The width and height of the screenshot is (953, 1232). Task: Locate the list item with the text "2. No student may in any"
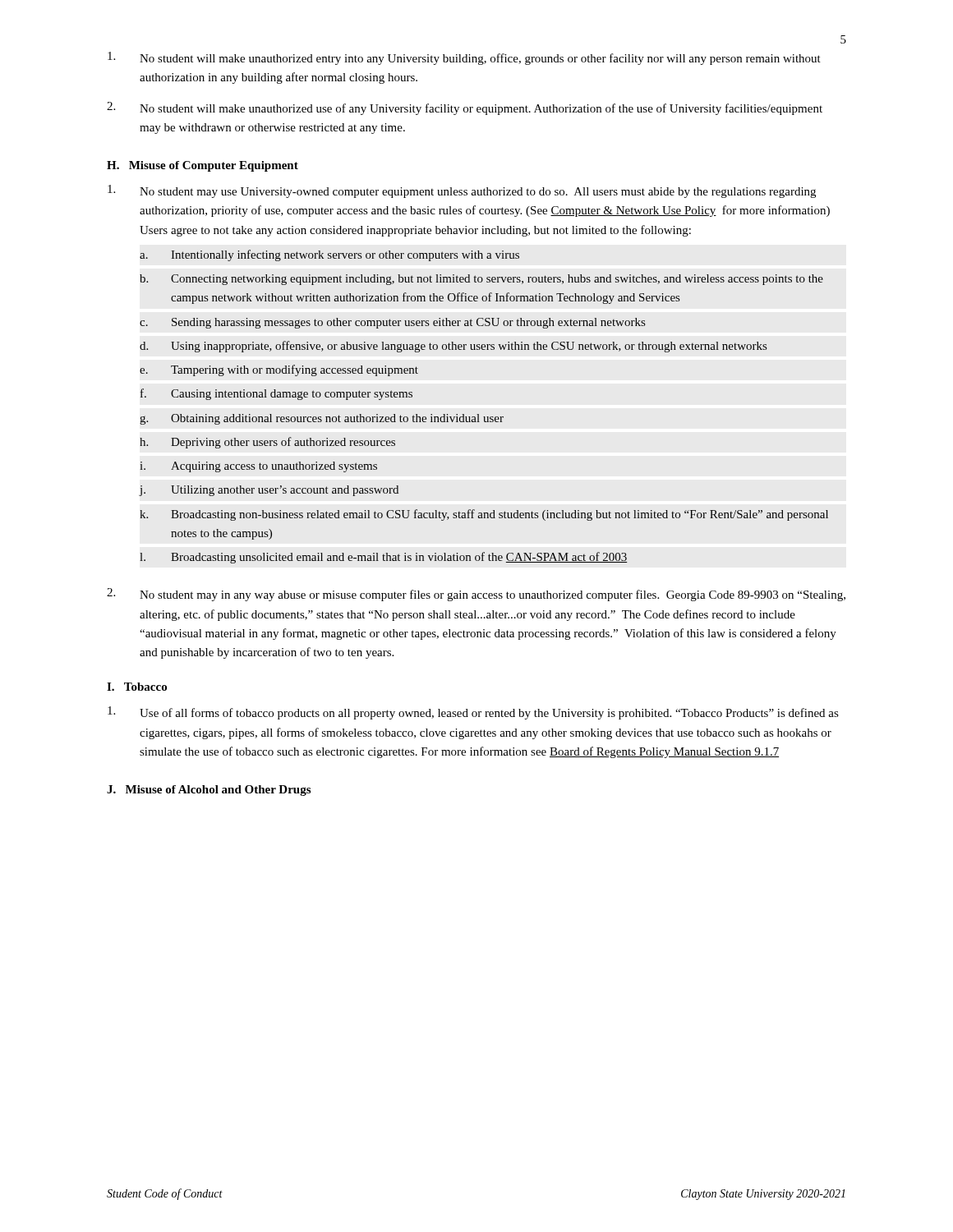tap(476, 624)
